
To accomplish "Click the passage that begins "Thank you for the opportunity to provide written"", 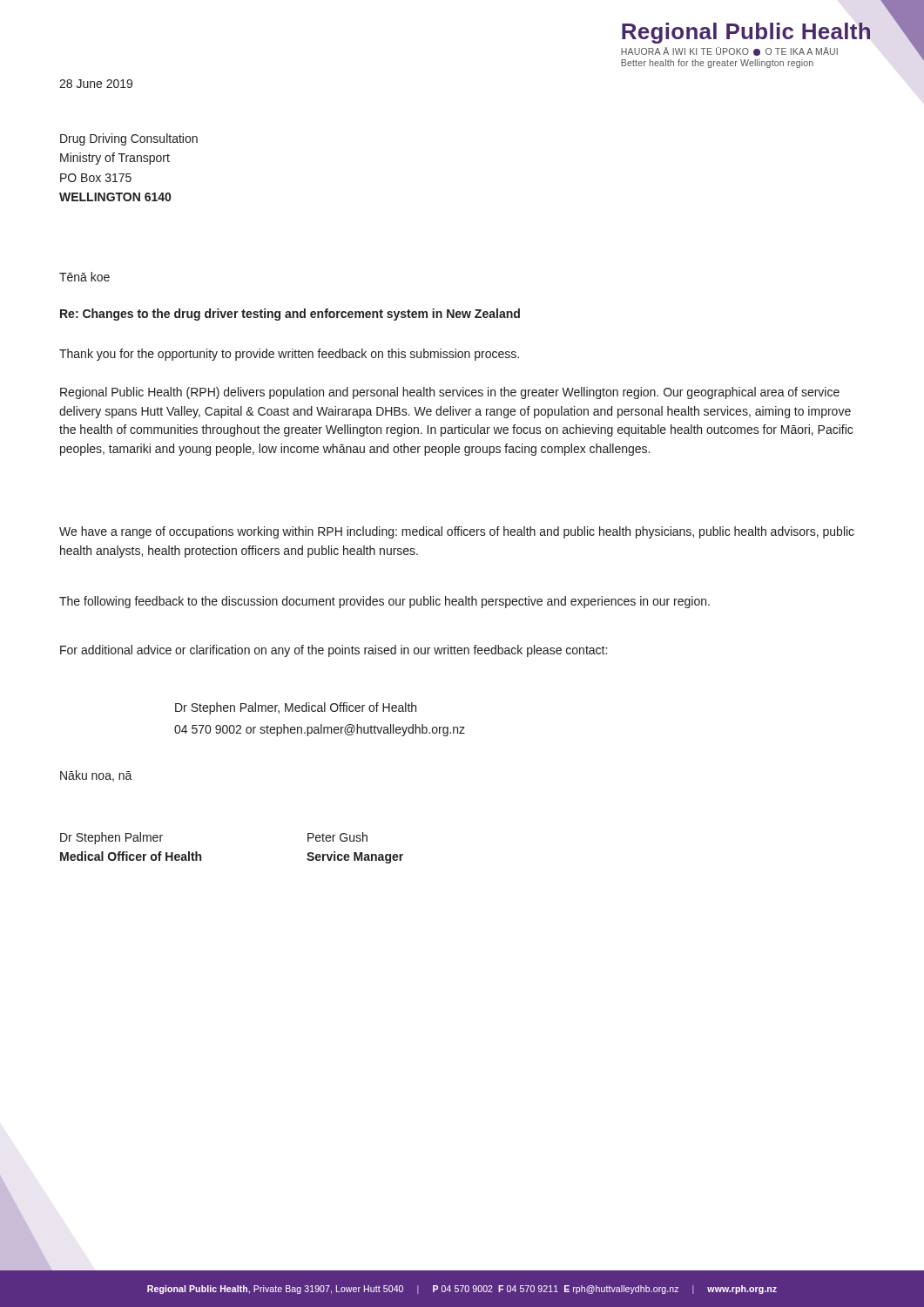I will coord(290,354).
